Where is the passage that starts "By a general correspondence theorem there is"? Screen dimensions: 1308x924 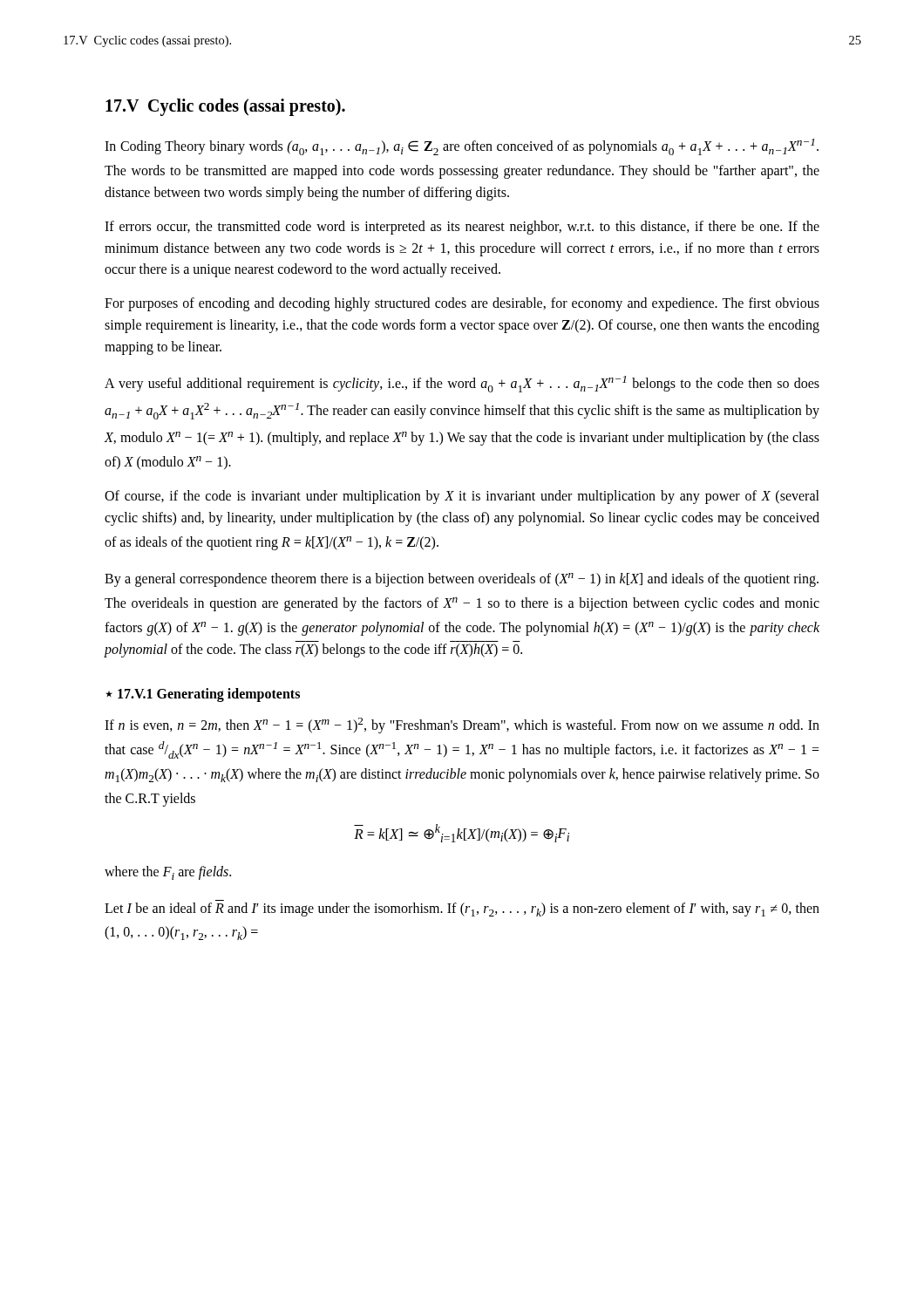462,613
